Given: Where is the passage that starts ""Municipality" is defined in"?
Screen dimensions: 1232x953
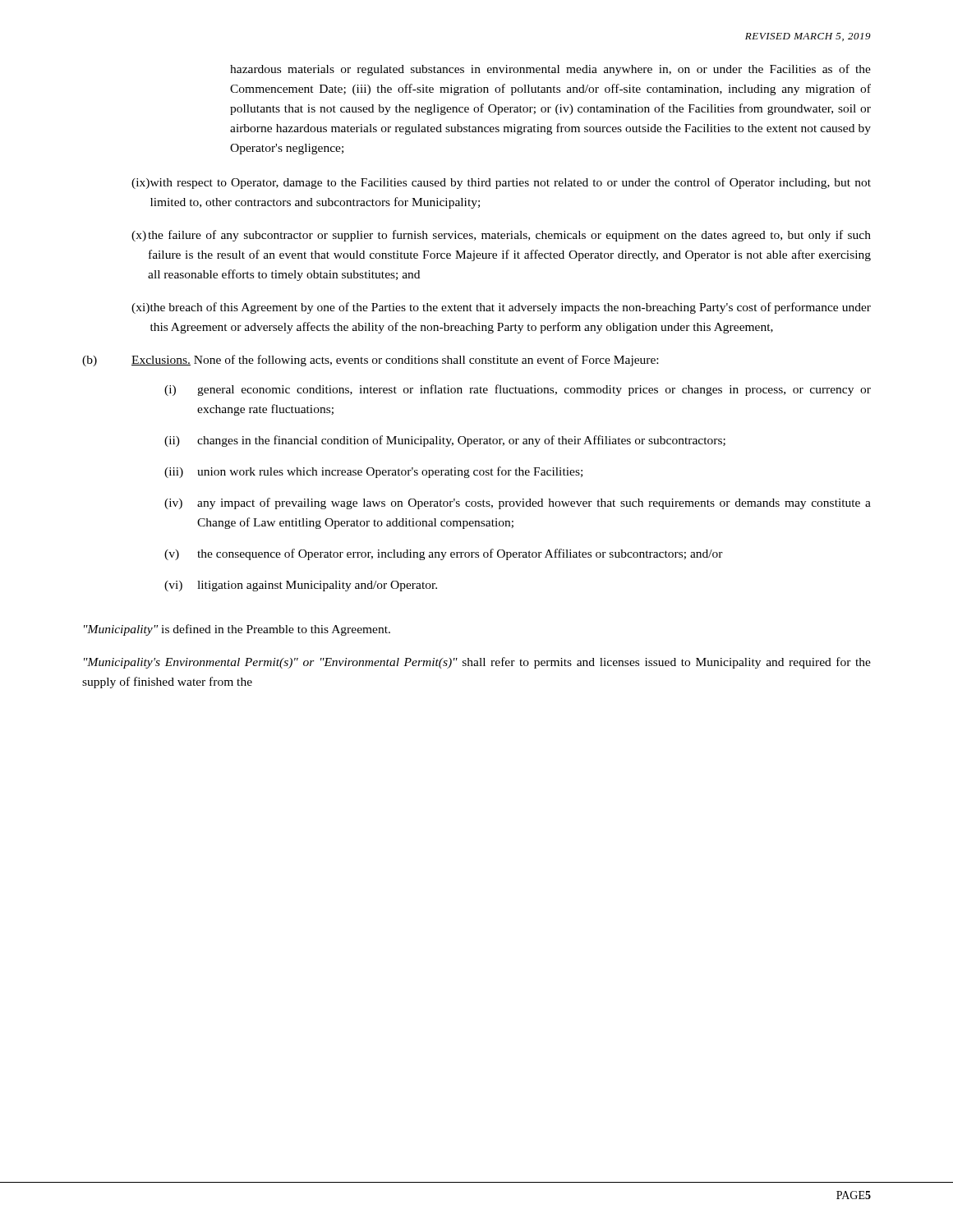Looking at the screenshot, I should [237, 629].
